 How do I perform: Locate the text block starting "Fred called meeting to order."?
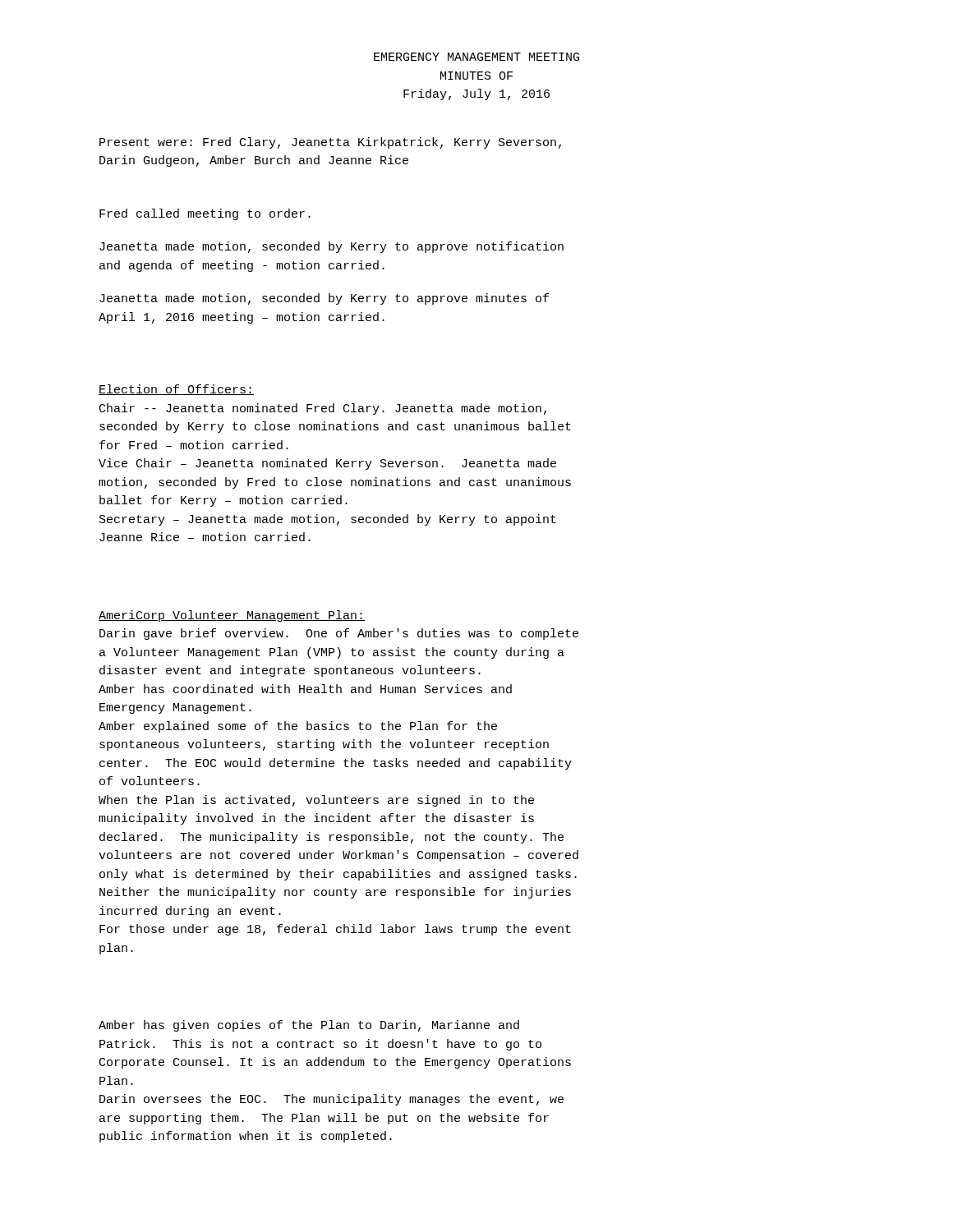click(x=206, y=214)
